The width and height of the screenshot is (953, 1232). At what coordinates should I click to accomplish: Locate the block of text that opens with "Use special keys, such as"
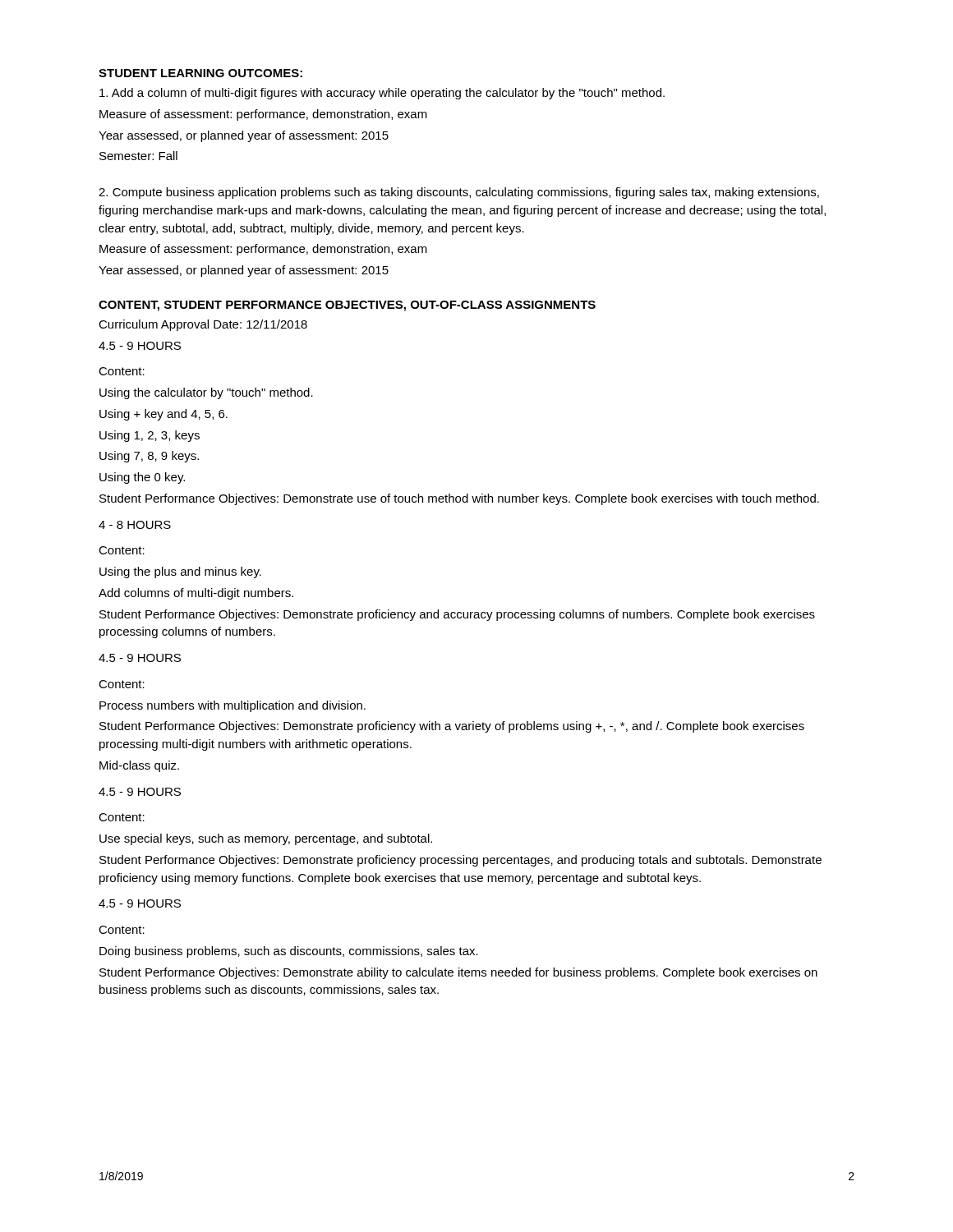(x=266, y=838)
